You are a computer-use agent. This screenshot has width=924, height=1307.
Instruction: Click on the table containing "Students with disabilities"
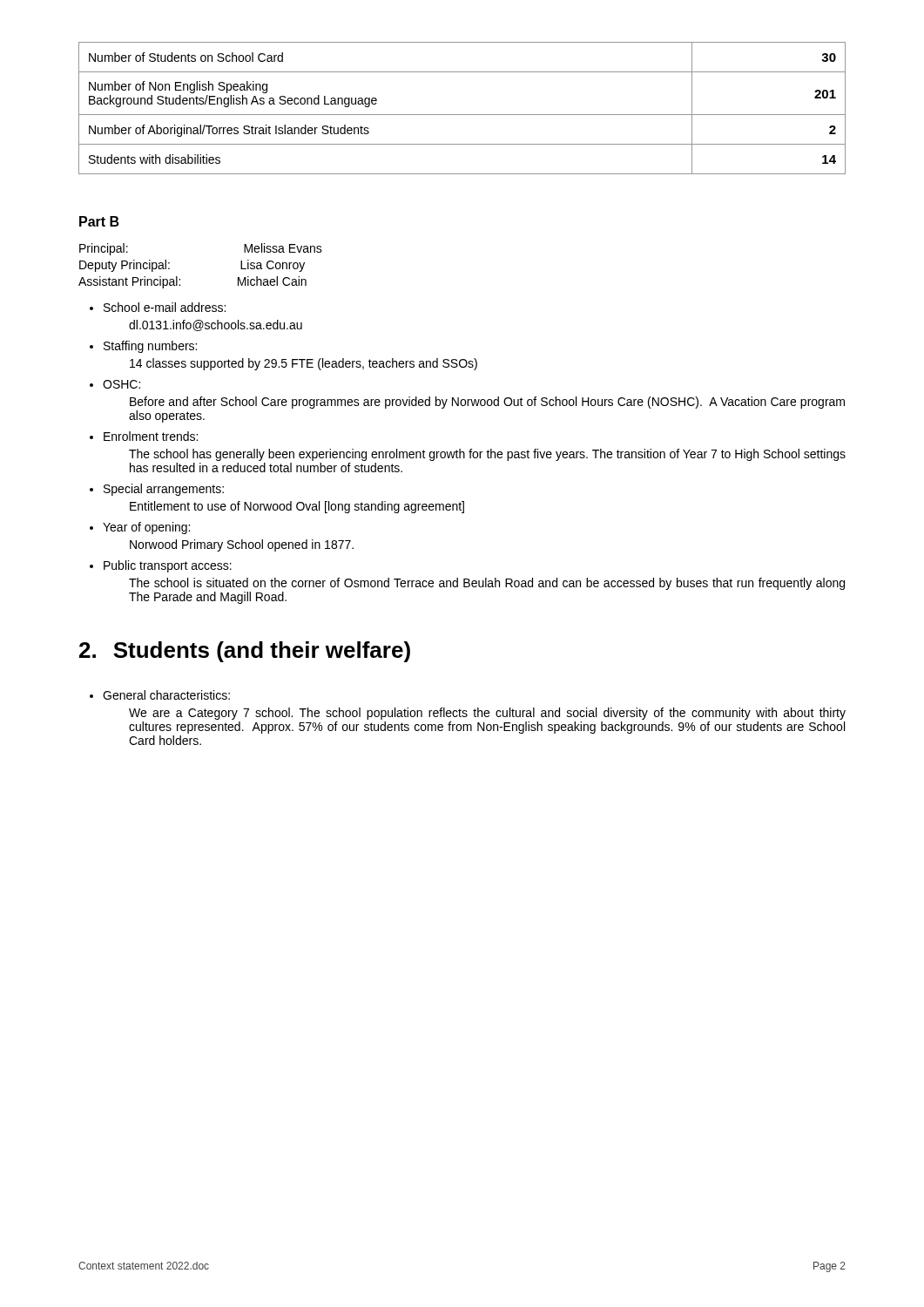coord(462,108)
